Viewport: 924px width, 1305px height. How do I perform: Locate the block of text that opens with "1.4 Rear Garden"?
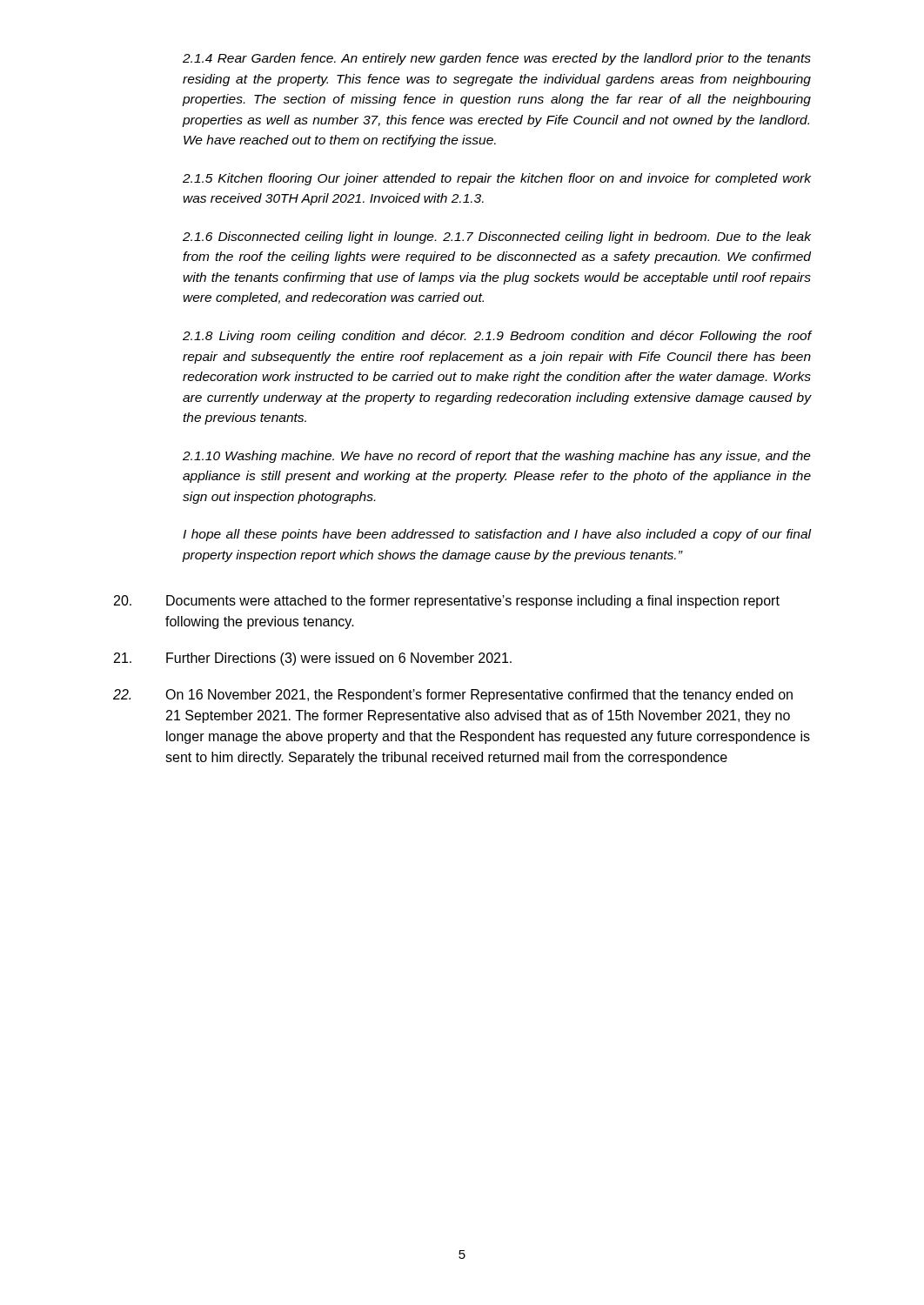point(497,99)
